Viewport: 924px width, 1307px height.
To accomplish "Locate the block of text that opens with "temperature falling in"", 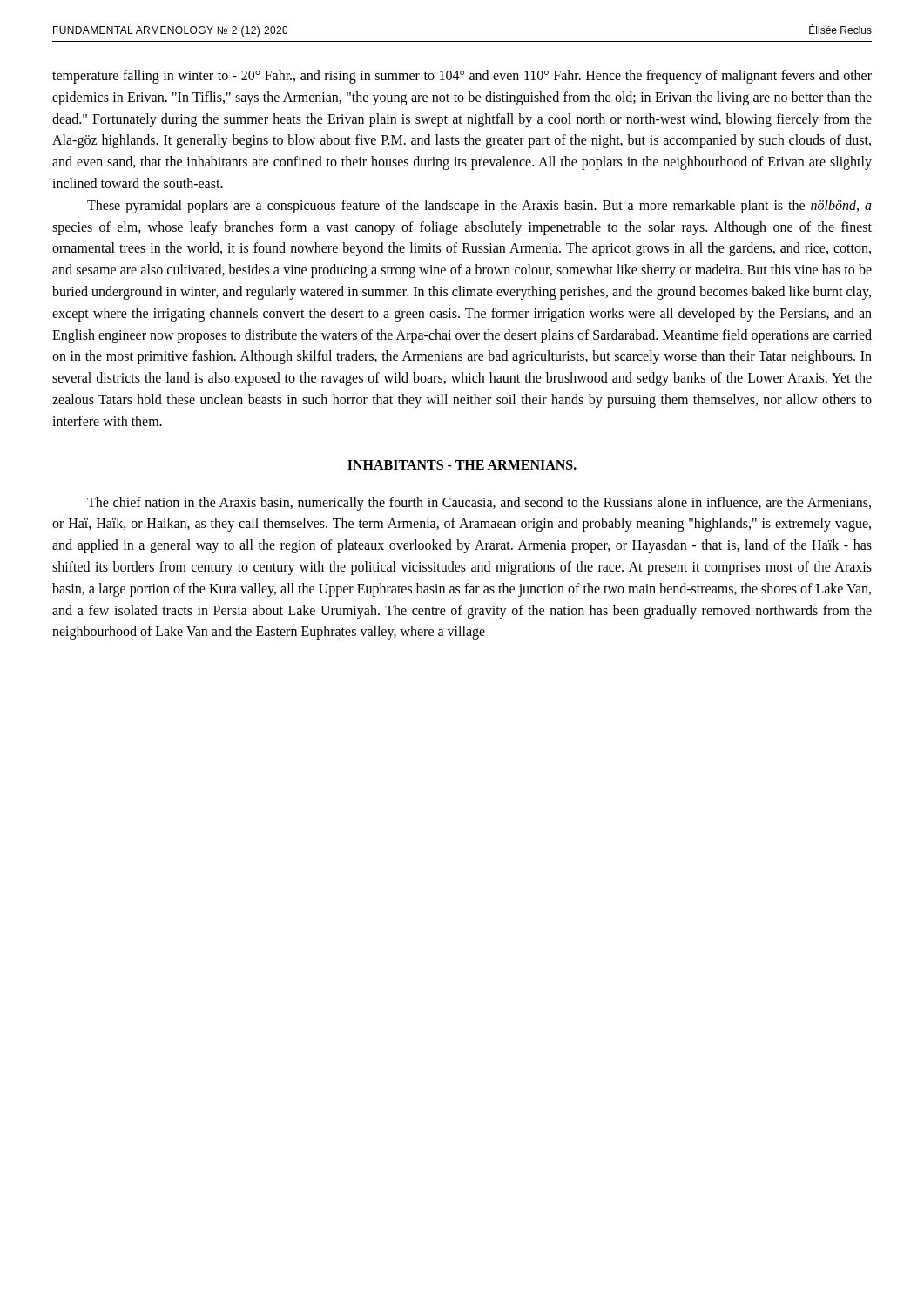I will click(462, 130).
